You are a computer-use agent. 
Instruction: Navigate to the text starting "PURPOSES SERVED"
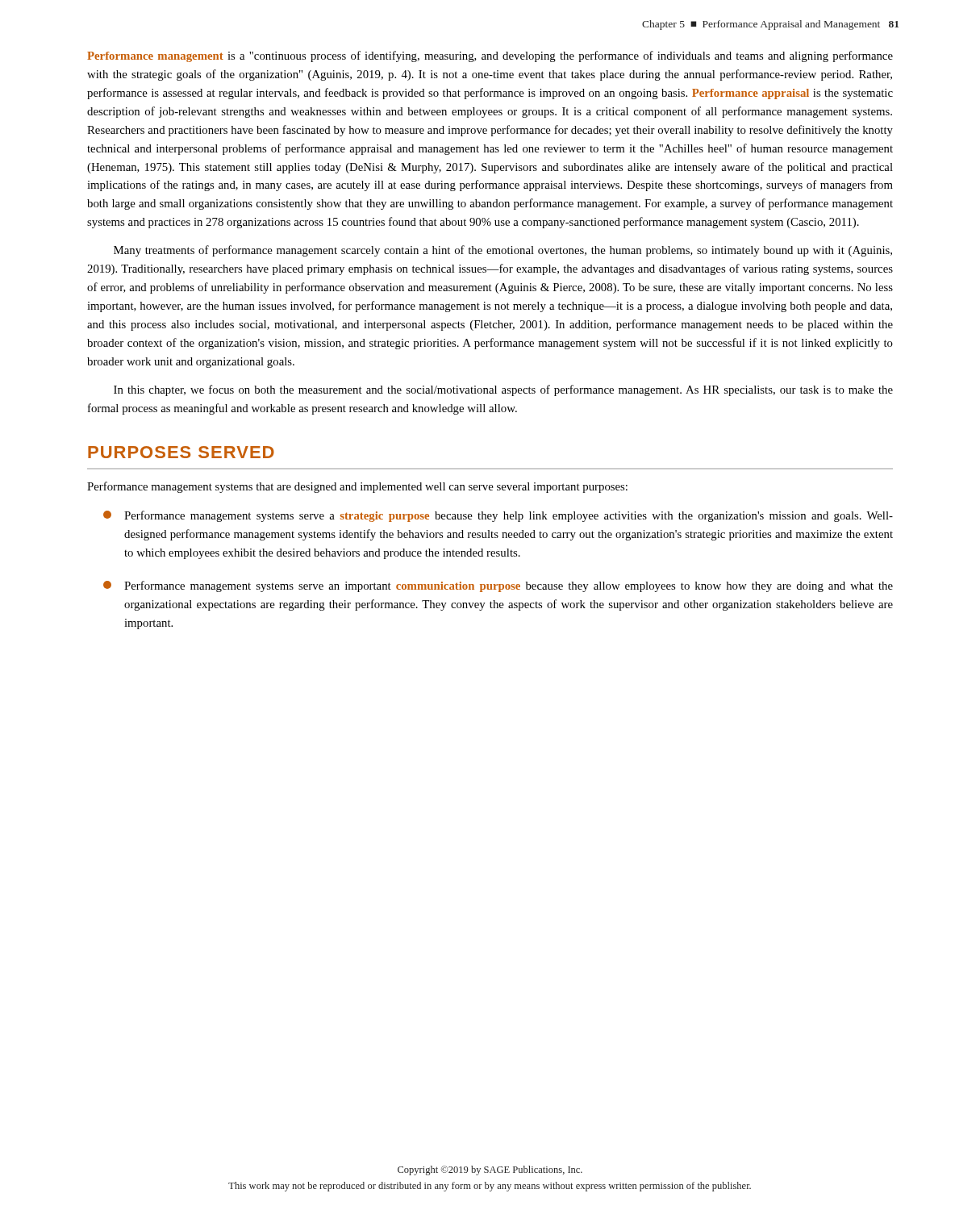[x=181, y=452]
